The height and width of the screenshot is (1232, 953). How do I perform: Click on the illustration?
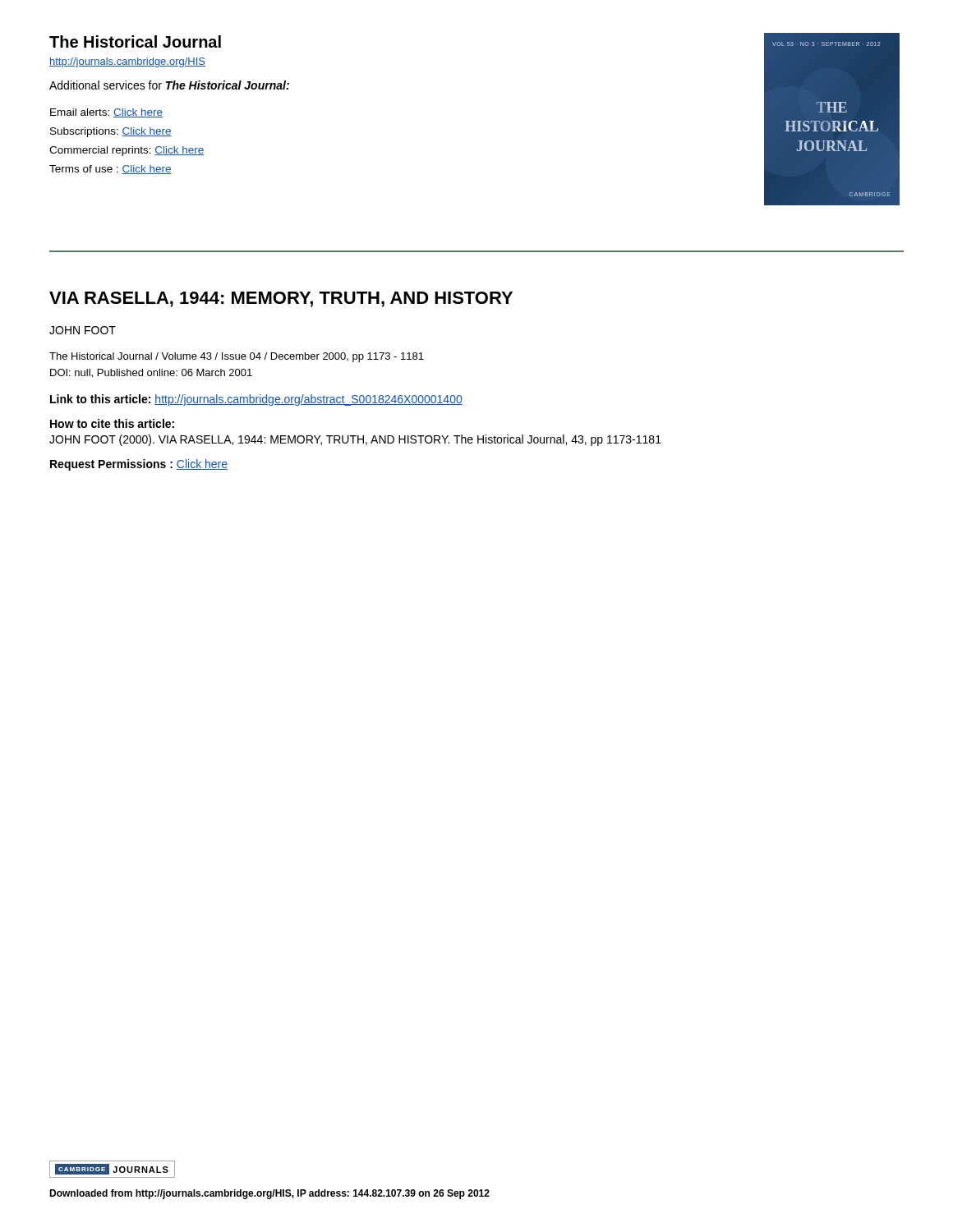click(x=834, y=119)
